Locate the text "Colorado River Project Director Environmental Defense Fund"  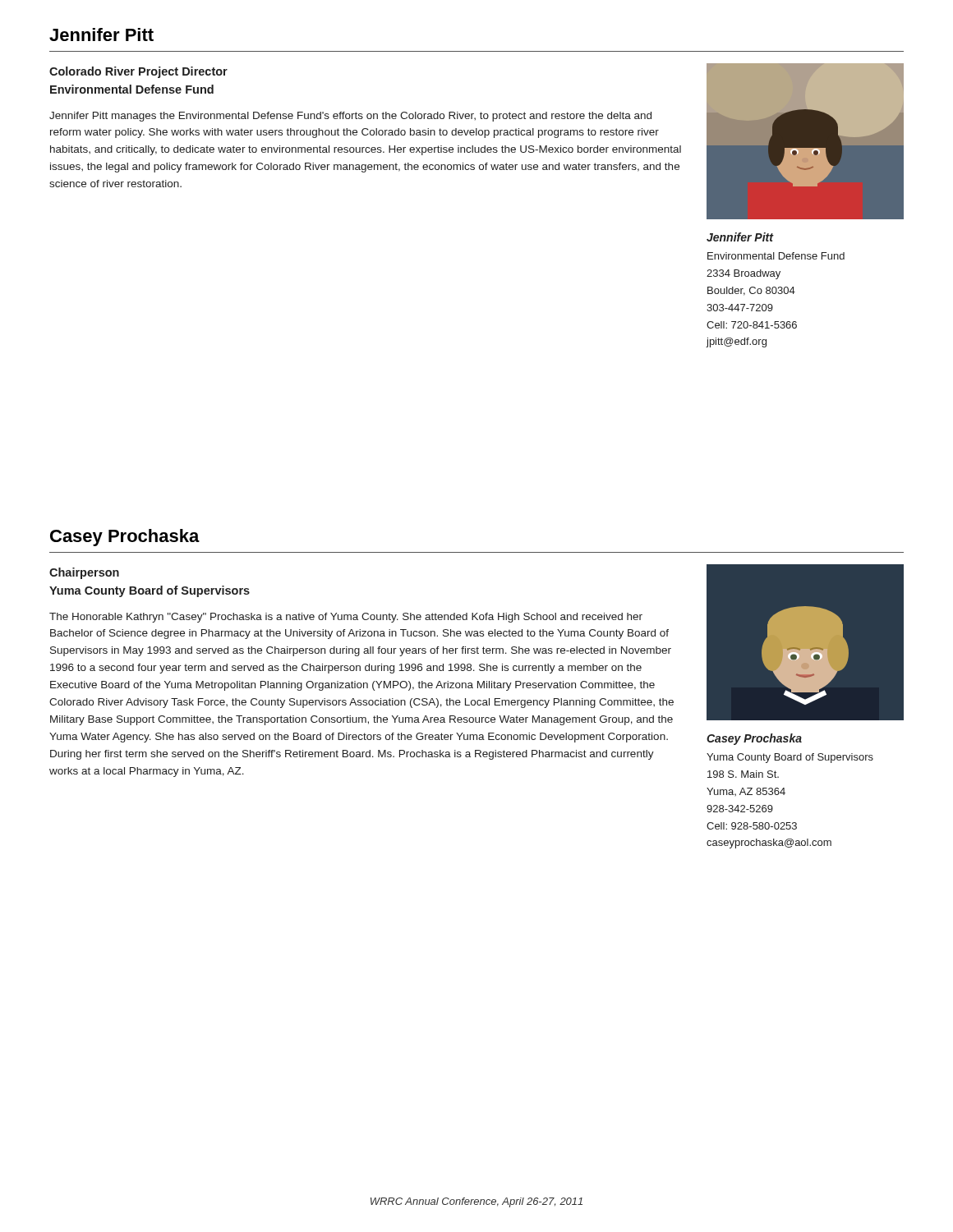[138, 80]
